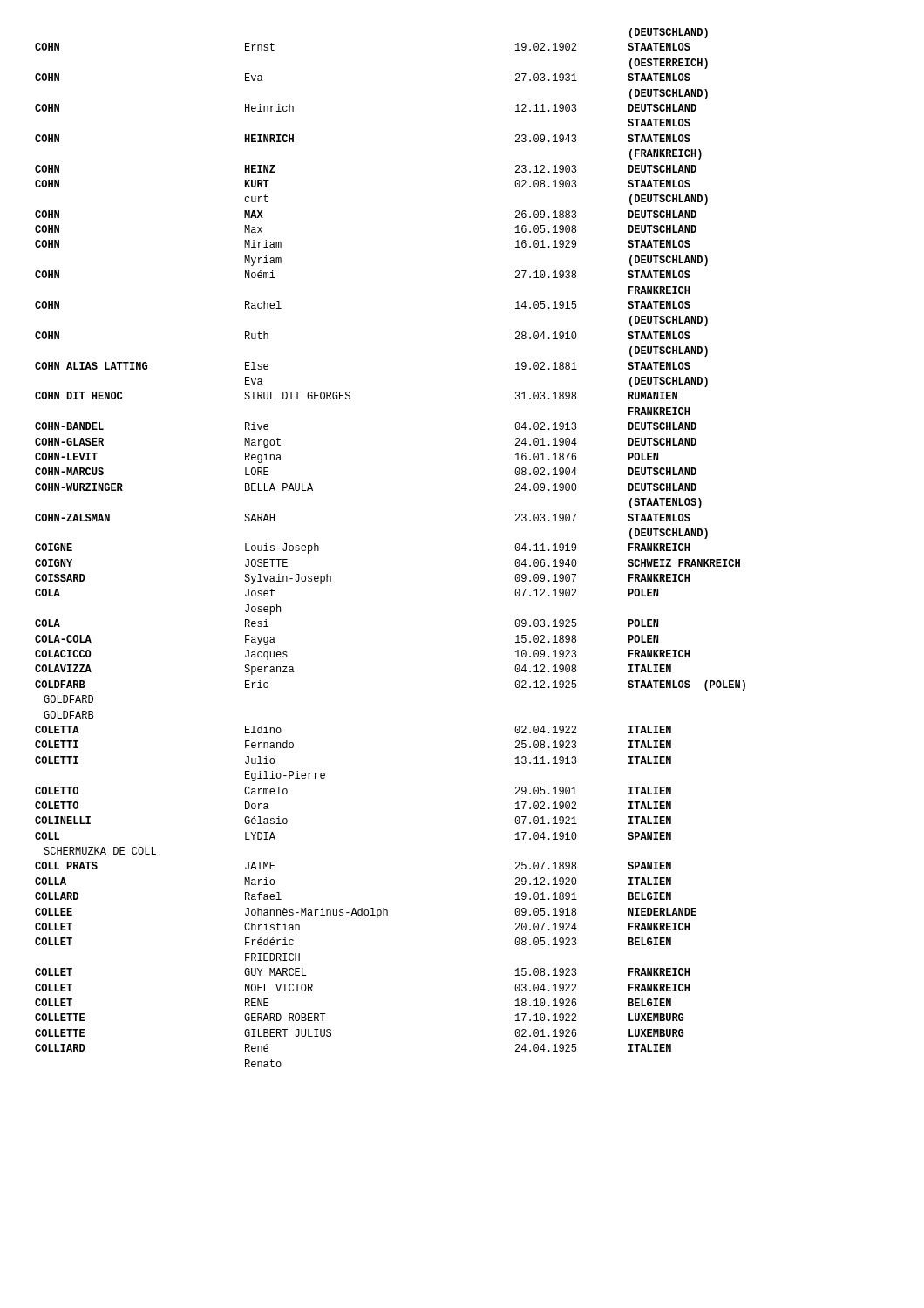
Task: Select the block starting "Eva (DEUTSCHLAND)"
Action: [x=254, y=382]
